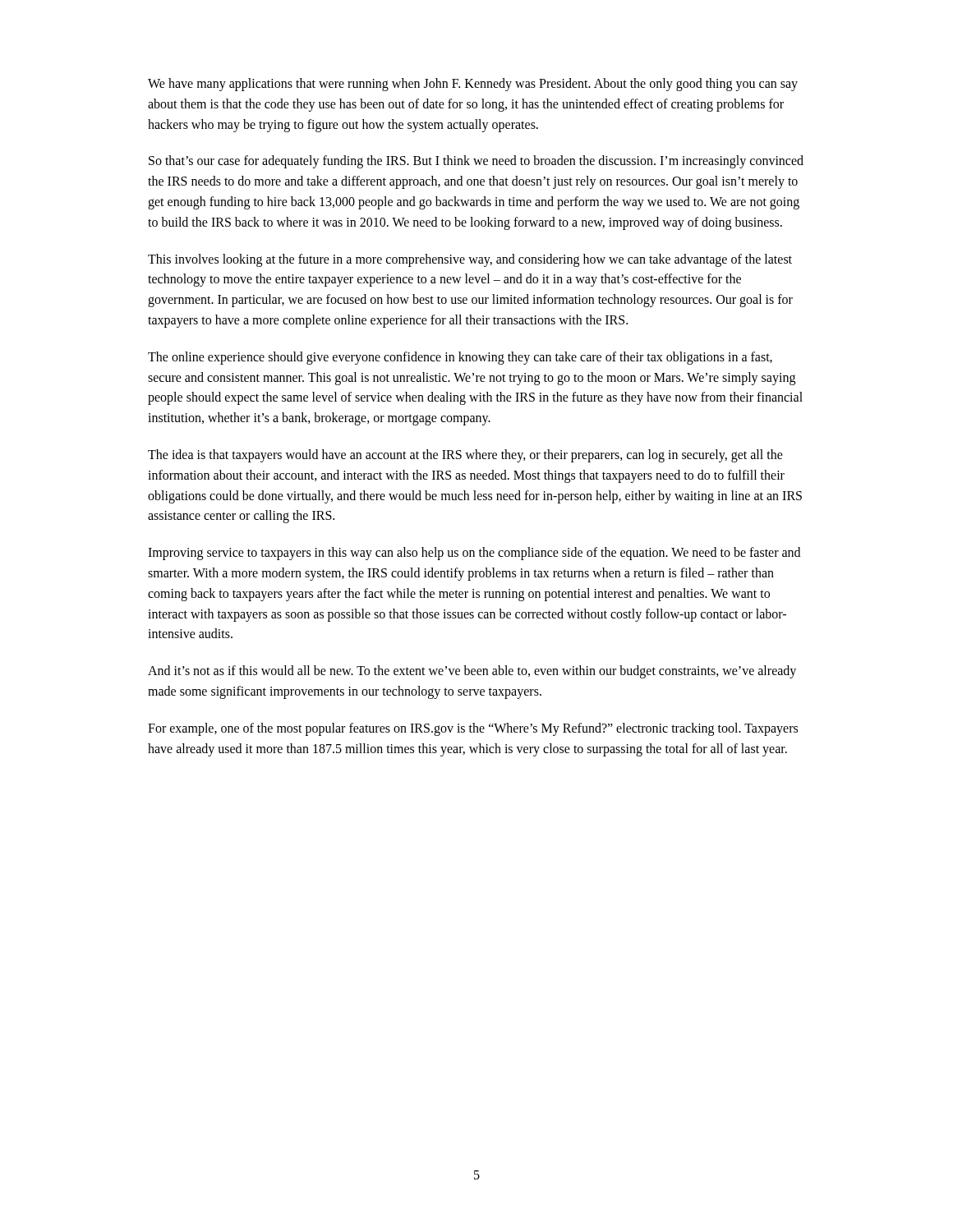
Task: Select the text block starting "So that’s our case for adequately"
Action: click(x=476, y=191)
